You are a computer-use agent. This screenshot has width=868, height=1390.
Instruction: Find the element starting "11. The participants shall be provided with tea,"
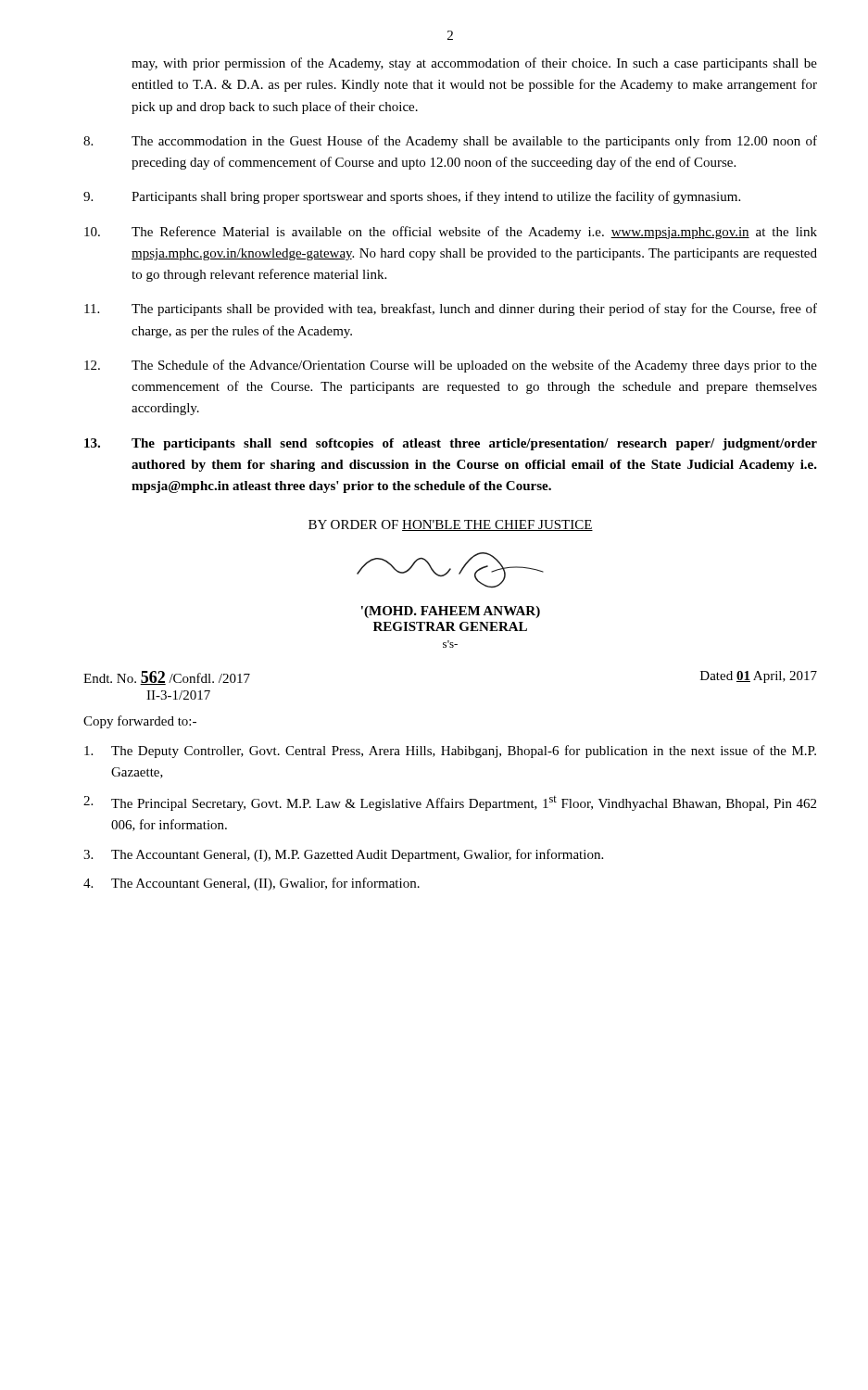click(x=450, y=320)
